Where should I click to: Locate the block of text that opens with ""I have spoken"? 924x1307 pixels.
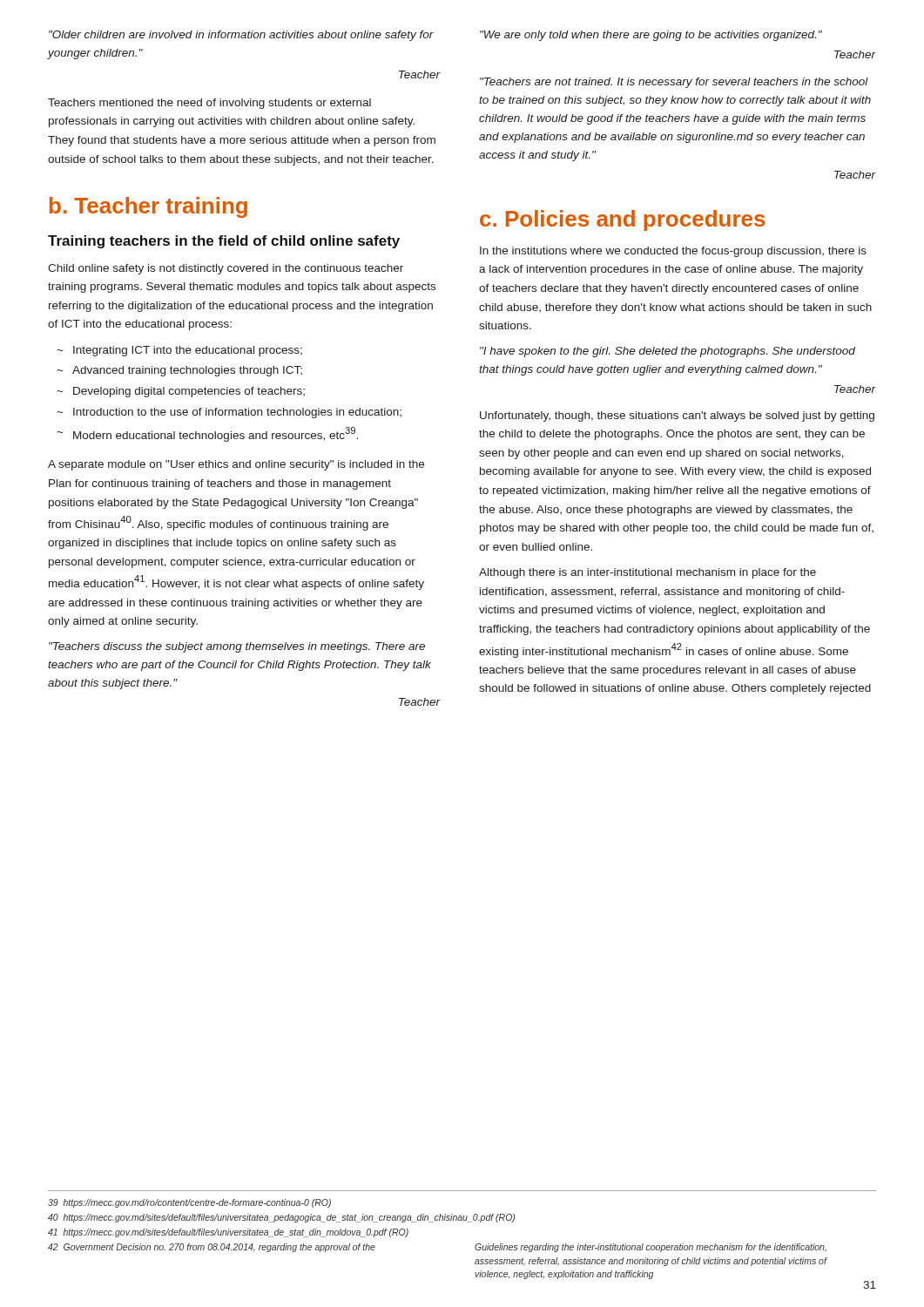pyautogui.click(x=667, y=360)
